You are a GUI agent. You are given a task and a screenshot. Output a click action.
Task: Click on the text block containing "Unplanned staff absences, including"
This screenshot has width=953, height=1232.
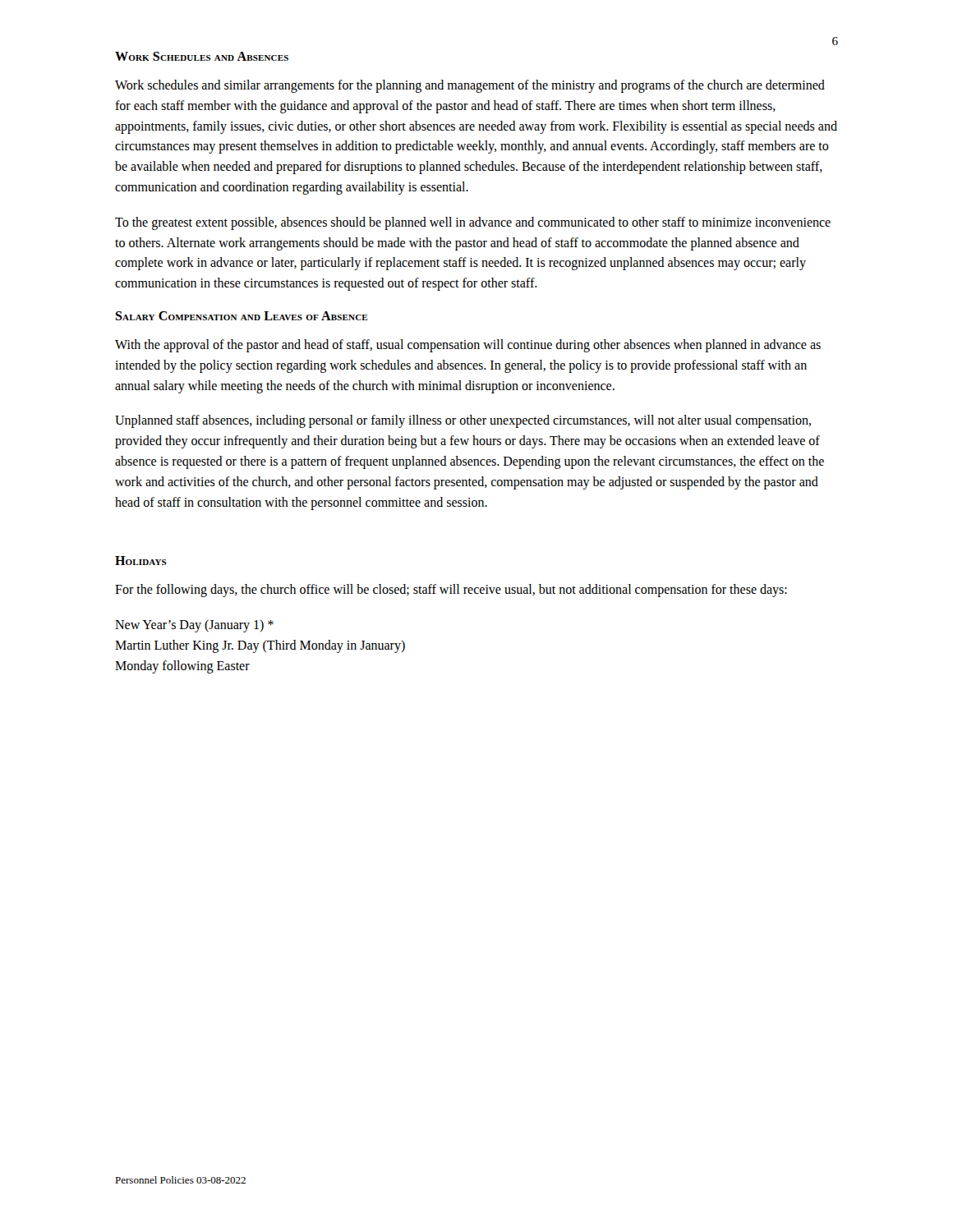pyautogui.click(x=476, y=462)
